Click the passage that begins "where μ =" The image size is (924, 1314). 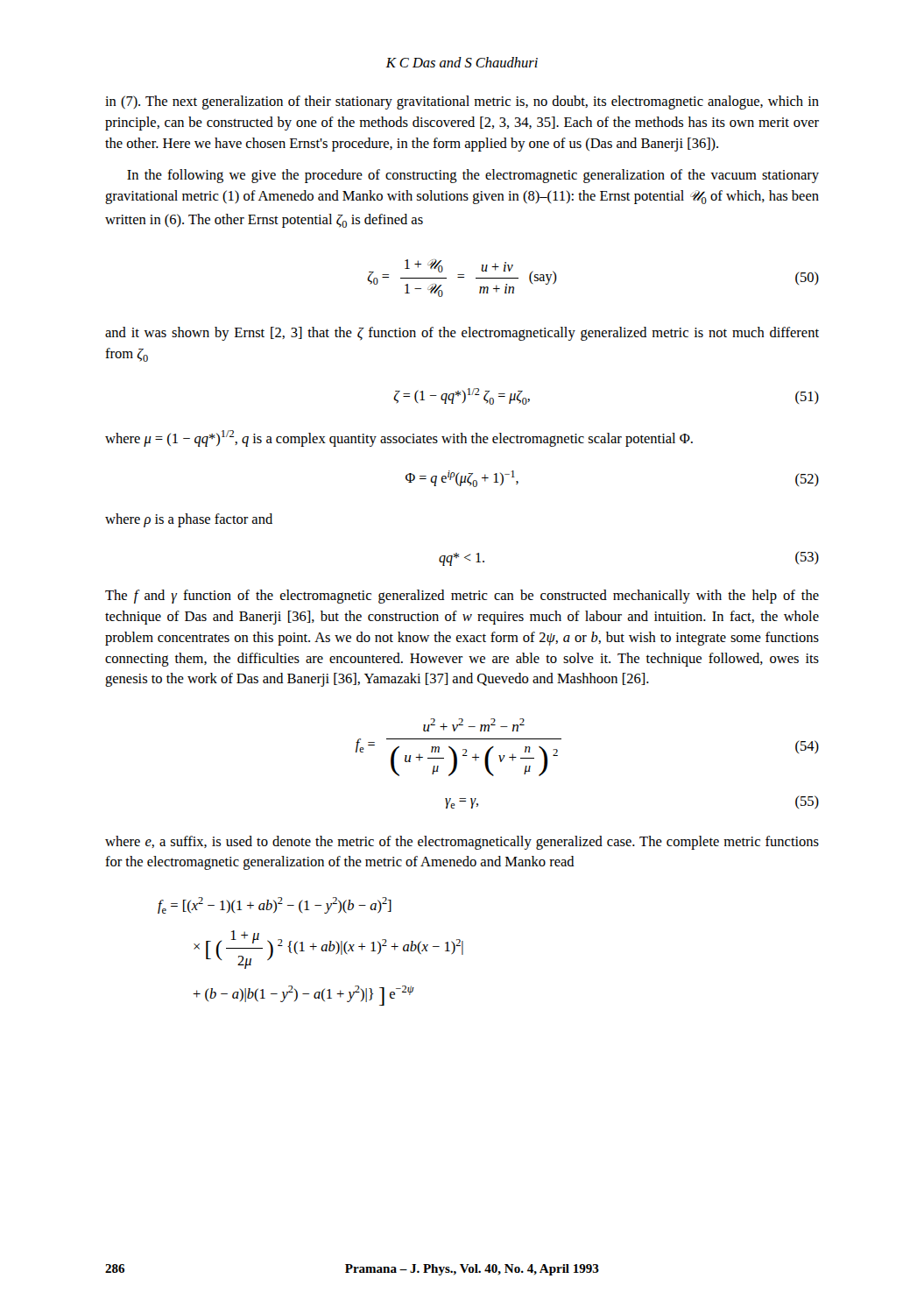point(399,437)
